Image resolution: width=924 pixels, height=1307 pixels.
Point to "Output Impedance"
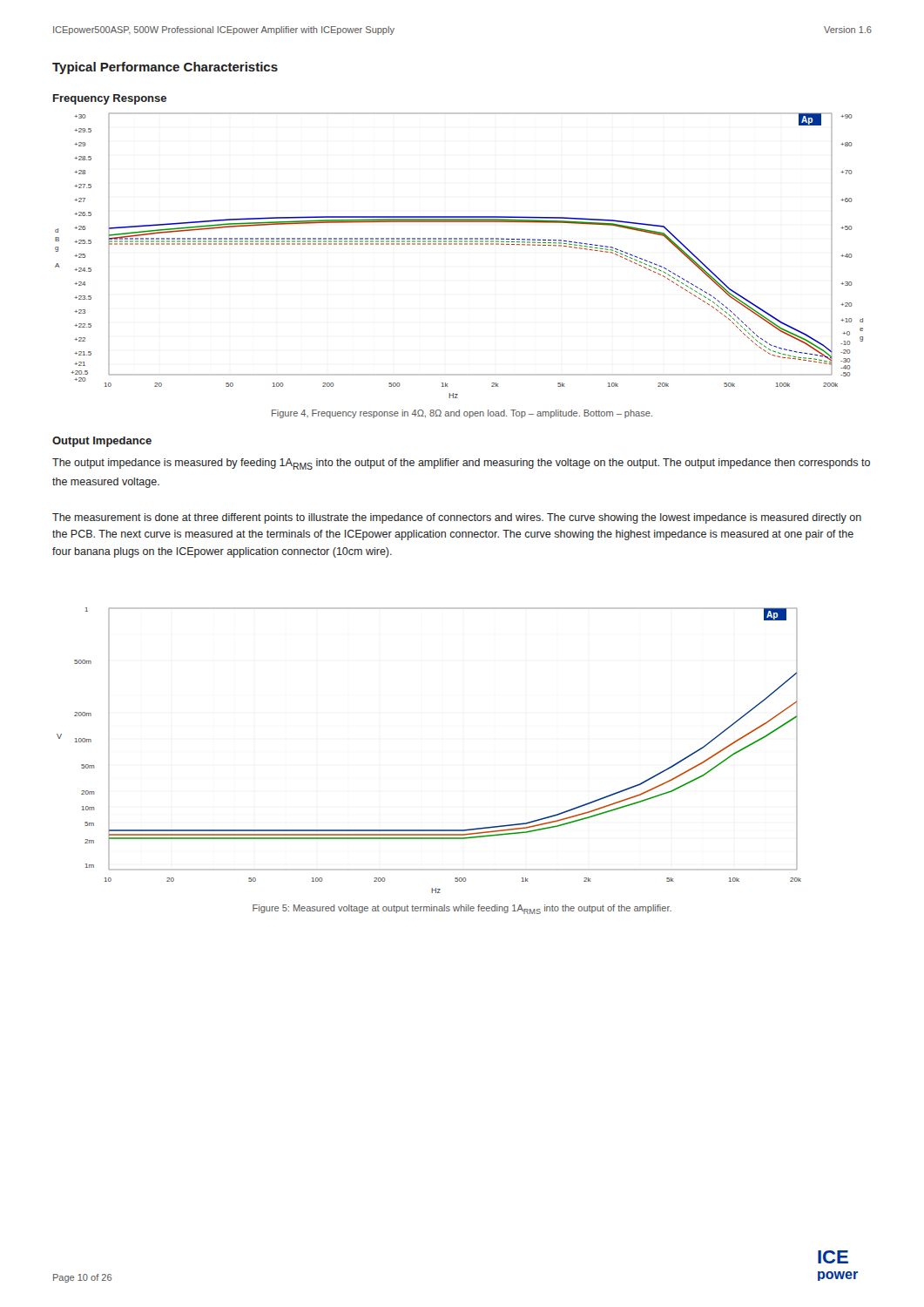[102, 440]
